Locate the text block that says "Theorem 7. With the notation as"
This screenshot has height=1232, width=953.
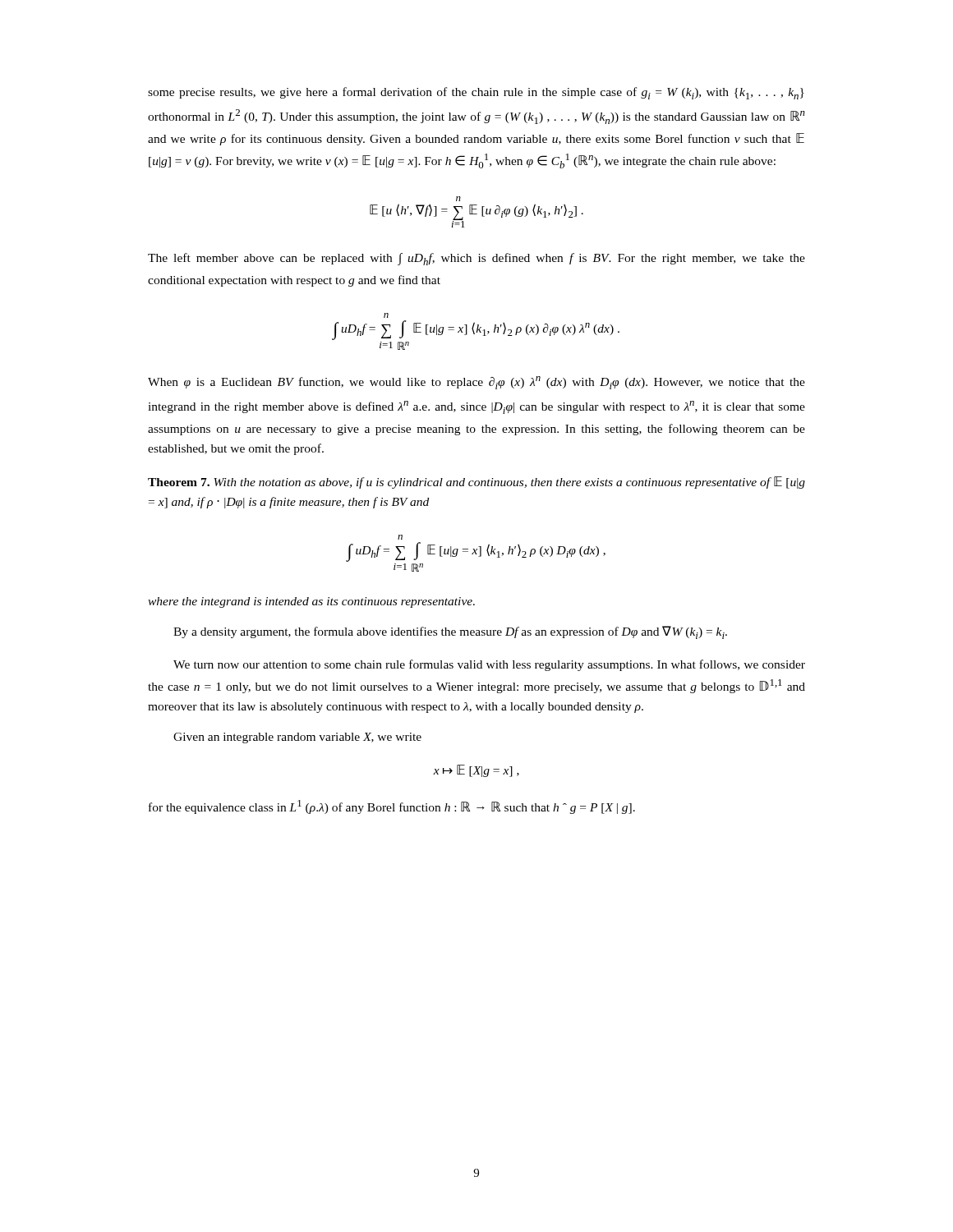(476, 492)
